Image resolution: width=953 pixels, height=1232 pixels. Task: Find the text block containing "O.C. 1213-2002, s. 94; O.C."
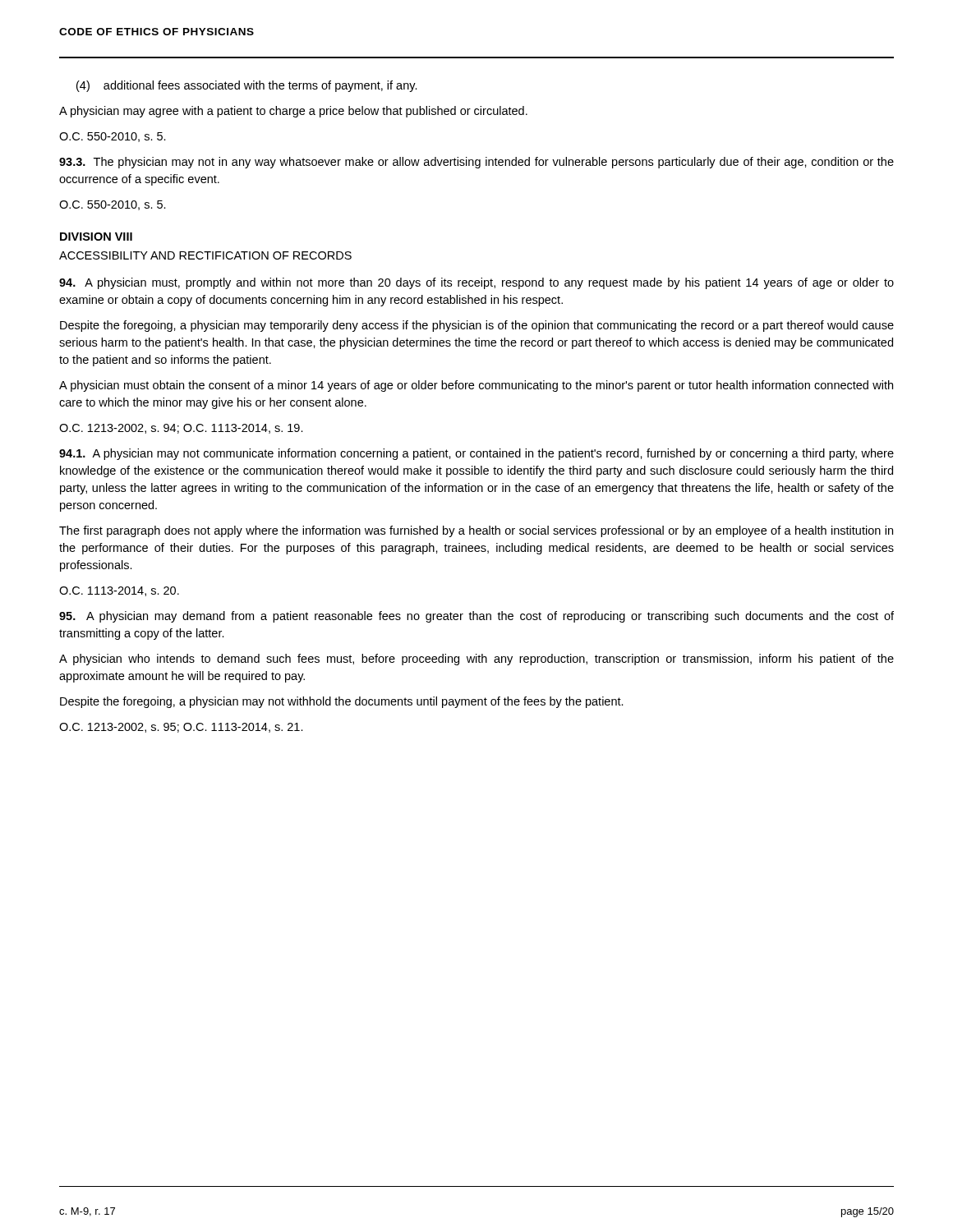tap(181, 429)
